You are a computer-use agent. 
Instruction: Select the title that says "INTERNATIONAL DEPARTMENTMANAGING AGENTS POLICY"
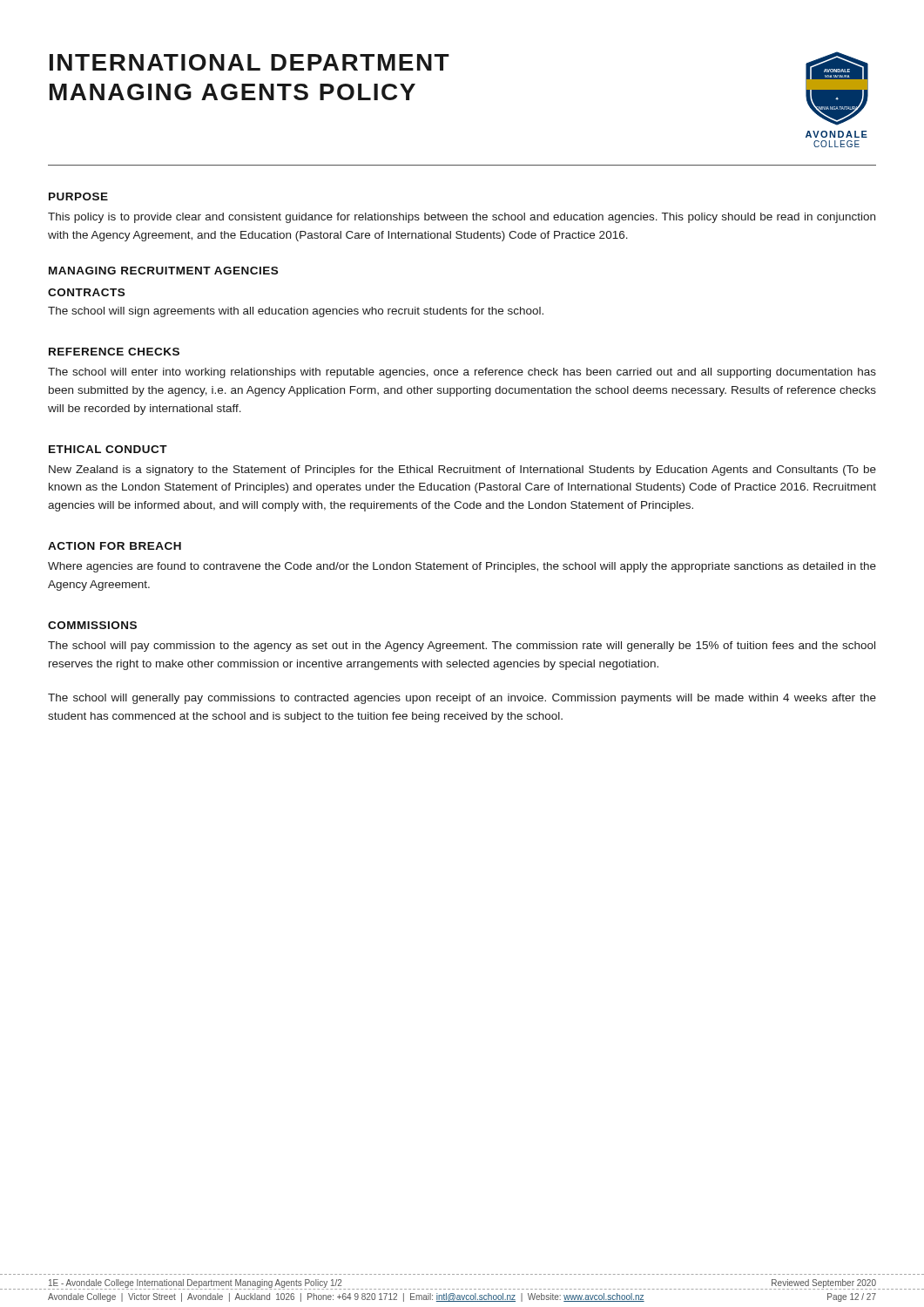click(x=410, y=77)
